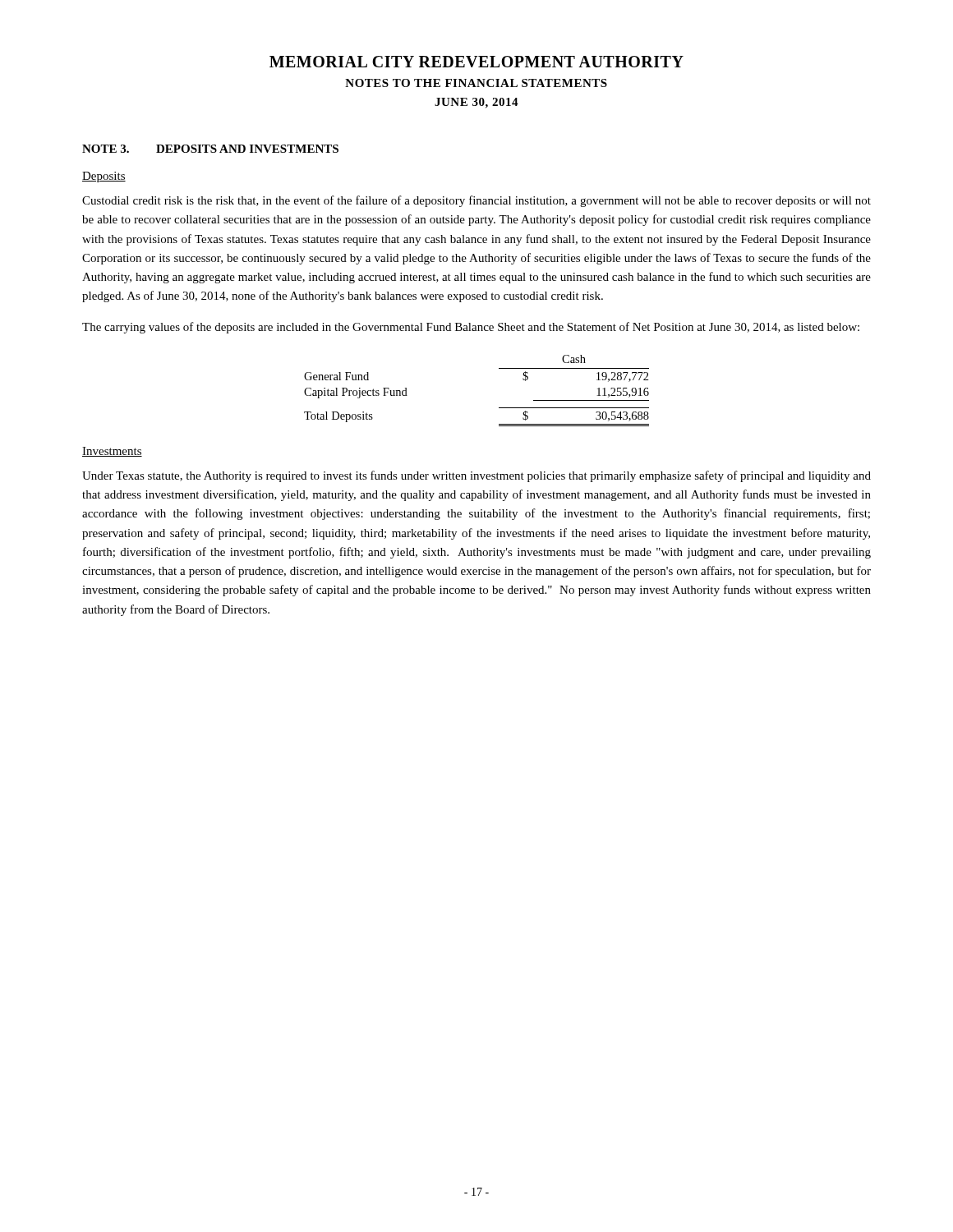
Task: Point to the block beginning "The carrying values of the deposits are included"
Action: click(471, 326)
